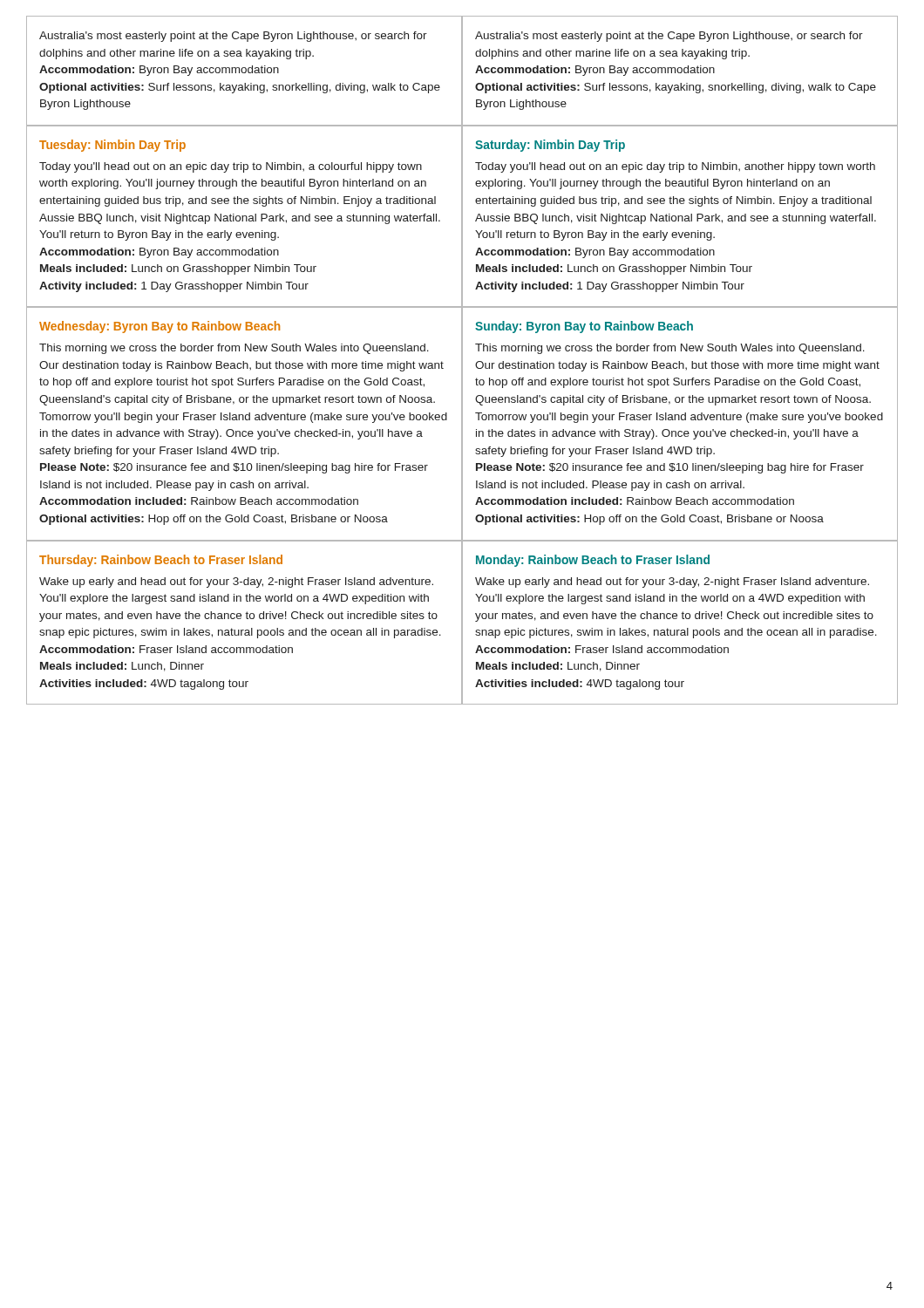Locate the block of text that opens with "Monday: Rainbow Beach to Fraser"
924x1308 pixels.
pyautogui.click(x=680, y=621)
